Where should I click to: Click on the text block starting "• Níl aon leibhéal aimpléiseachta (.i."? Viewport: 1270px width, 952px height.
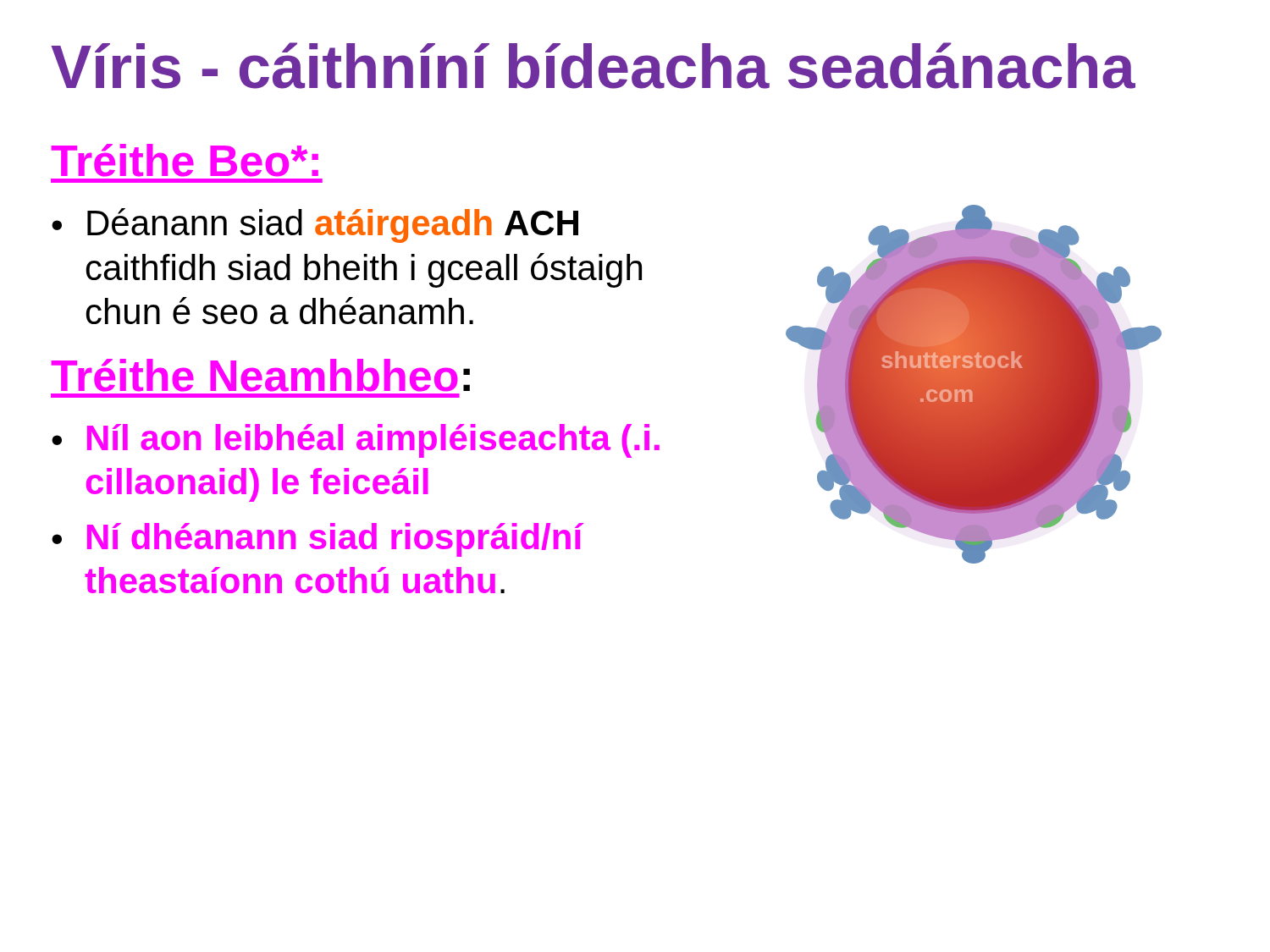(x=368, y=460)
